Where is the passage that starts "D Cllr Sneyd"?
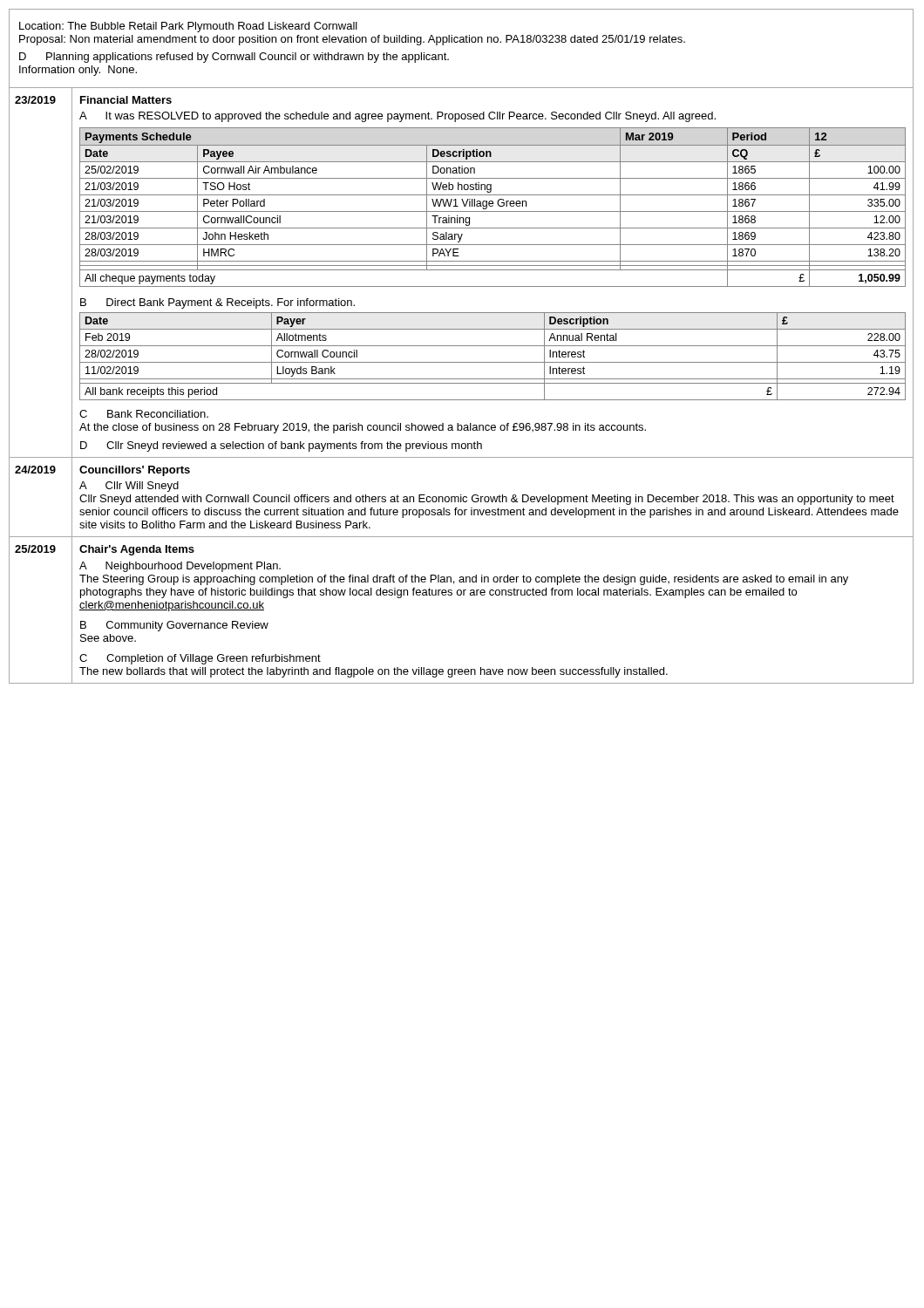This screenshot has height=1308, width=924. [281, 445]
